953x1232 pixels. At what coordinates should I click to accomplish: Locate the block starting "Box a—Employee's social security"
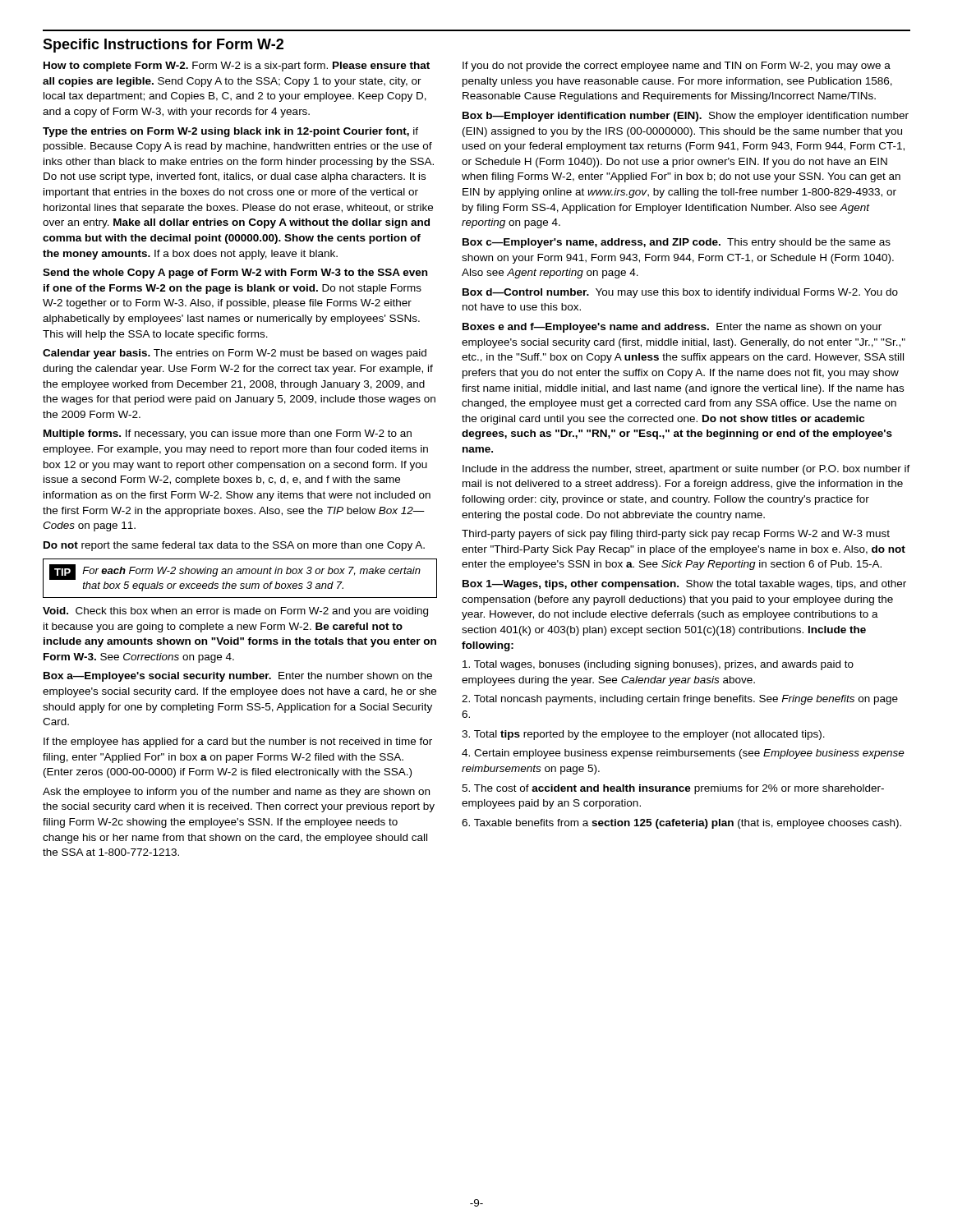[240, 700]
